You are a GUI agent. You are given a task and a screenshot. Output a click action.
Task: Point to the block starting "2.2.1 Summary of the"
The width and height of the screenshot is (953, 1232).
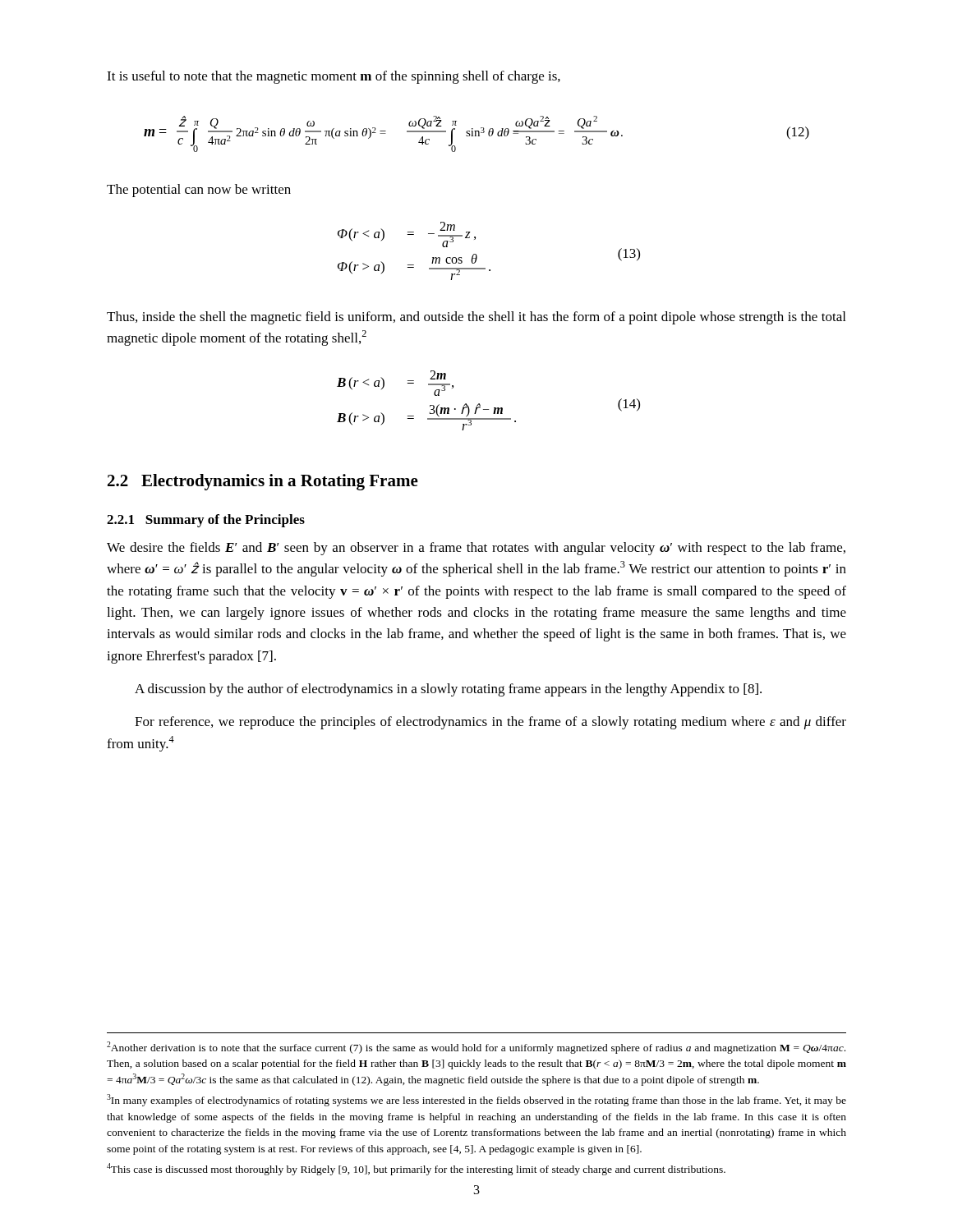tap(206, 519)
